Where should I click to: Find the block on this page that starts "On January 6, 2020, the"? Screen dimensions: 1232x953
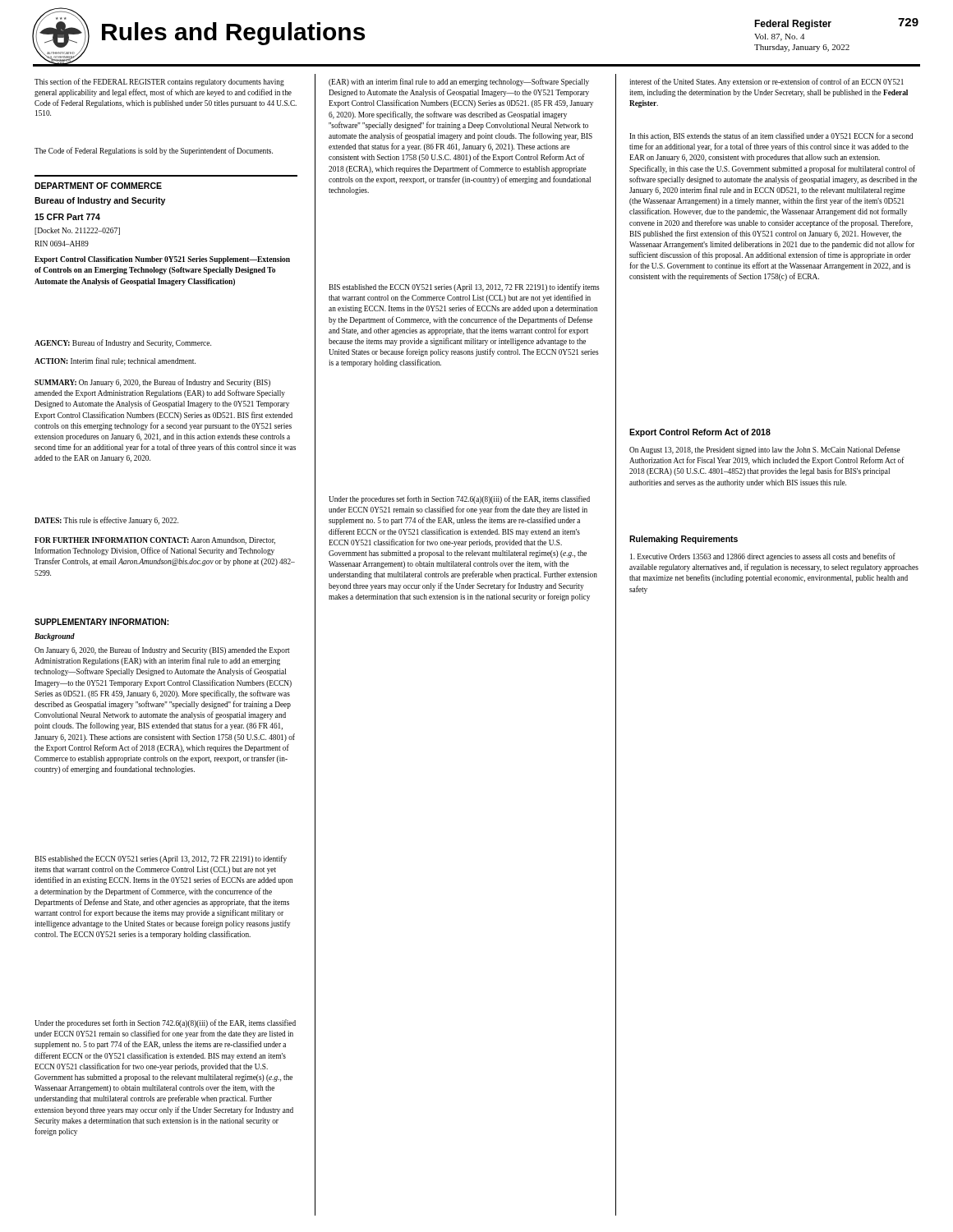pos(165,710)
